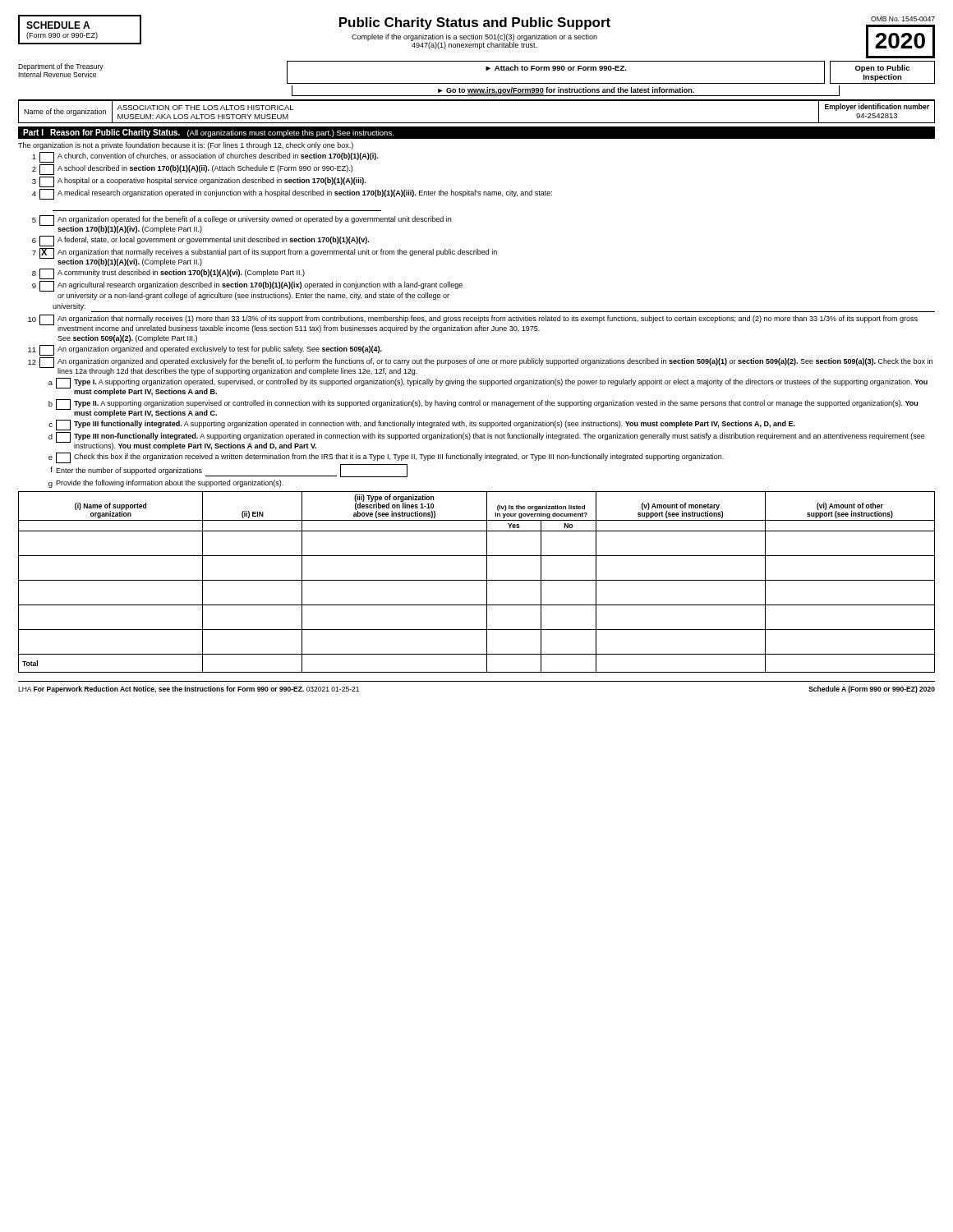Select the text block with the text "Name of the organization"
Image resolution: width=953 pixels, height=1232 pixels.
476,112
